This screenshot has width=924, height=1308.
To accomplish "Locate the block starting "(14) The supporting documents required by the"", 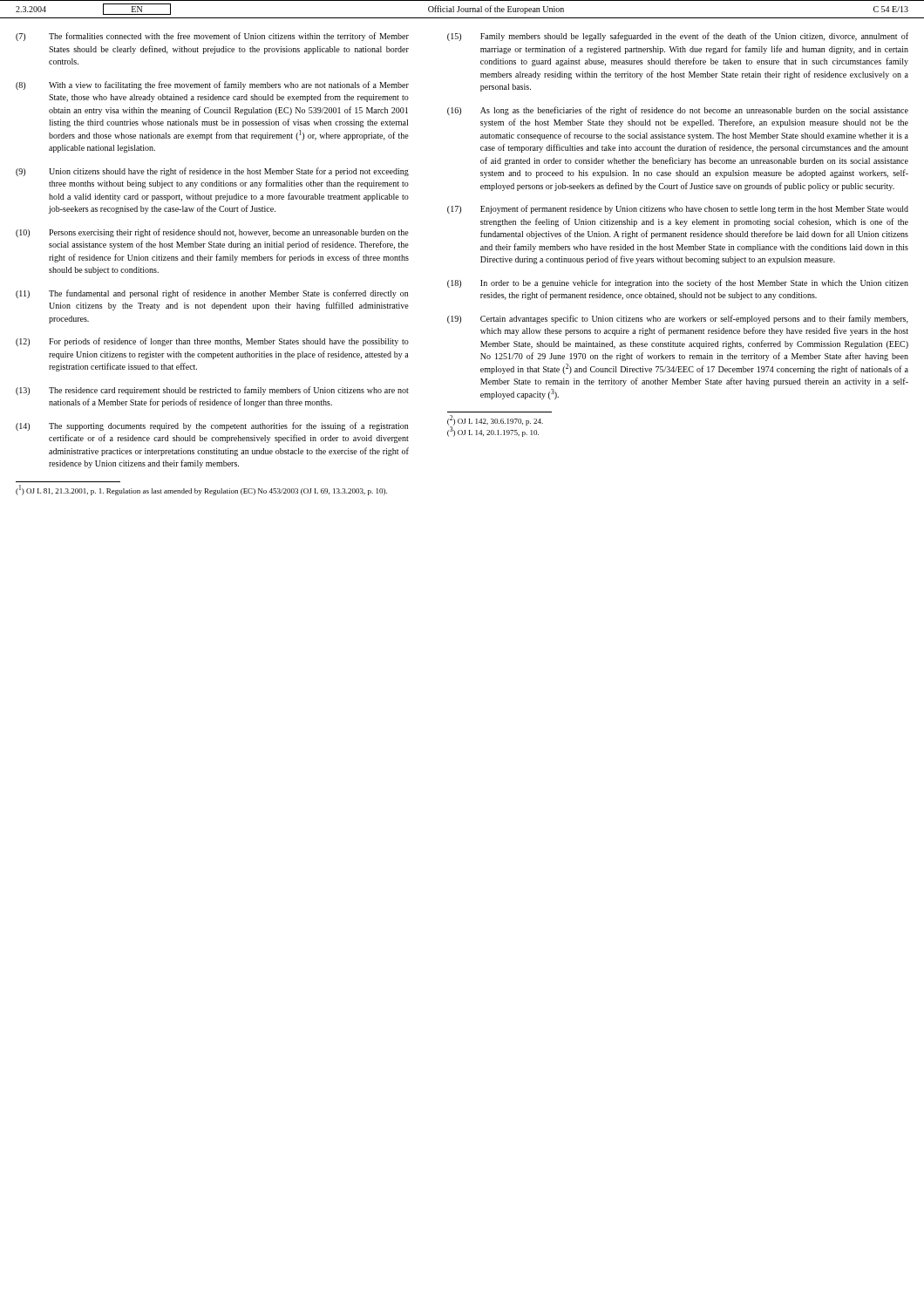I will click(212, 445).
